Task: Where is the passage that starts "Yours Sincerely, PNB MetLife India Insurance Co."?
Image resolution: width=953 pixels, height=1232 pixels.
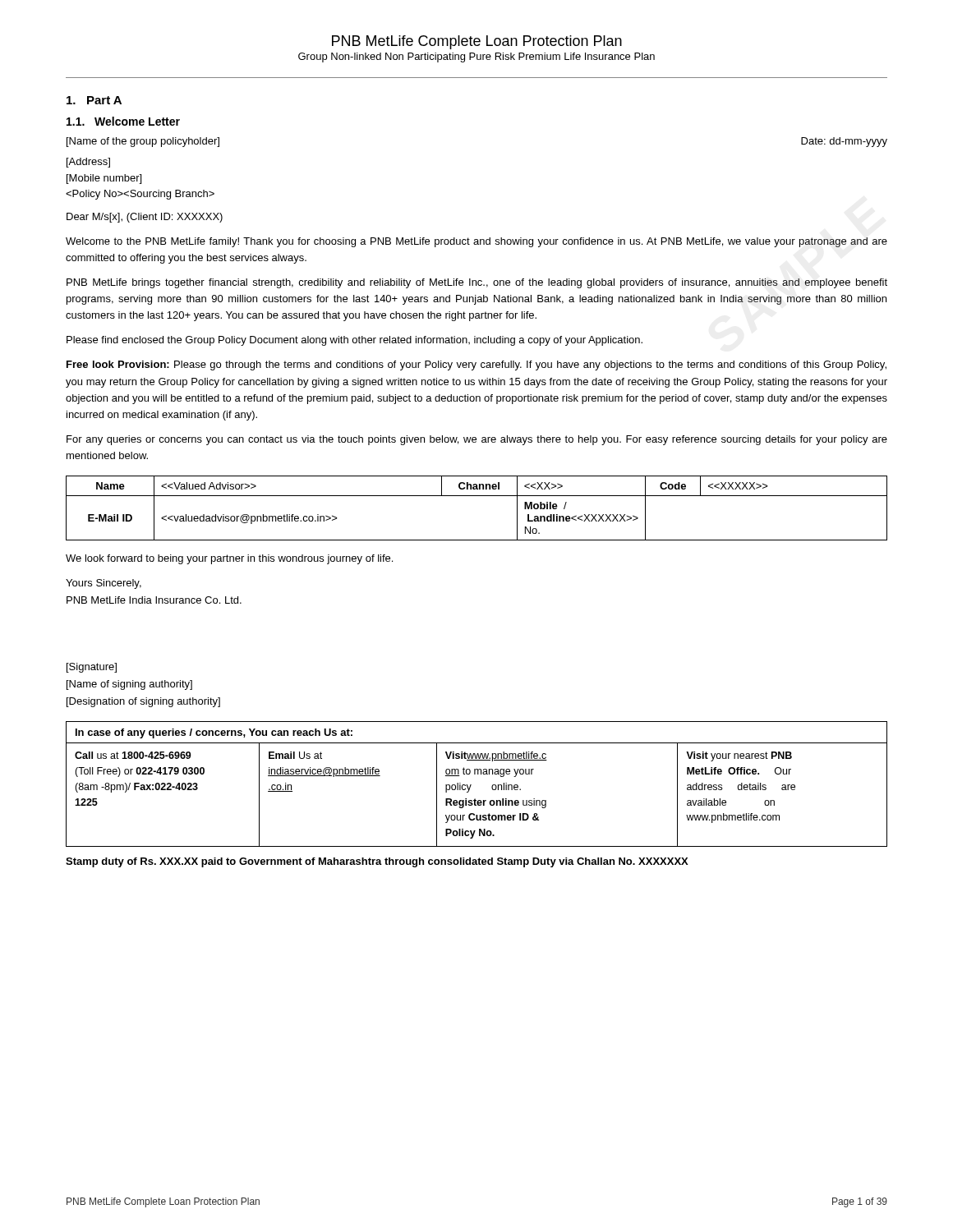Action: tap(154, 592)
